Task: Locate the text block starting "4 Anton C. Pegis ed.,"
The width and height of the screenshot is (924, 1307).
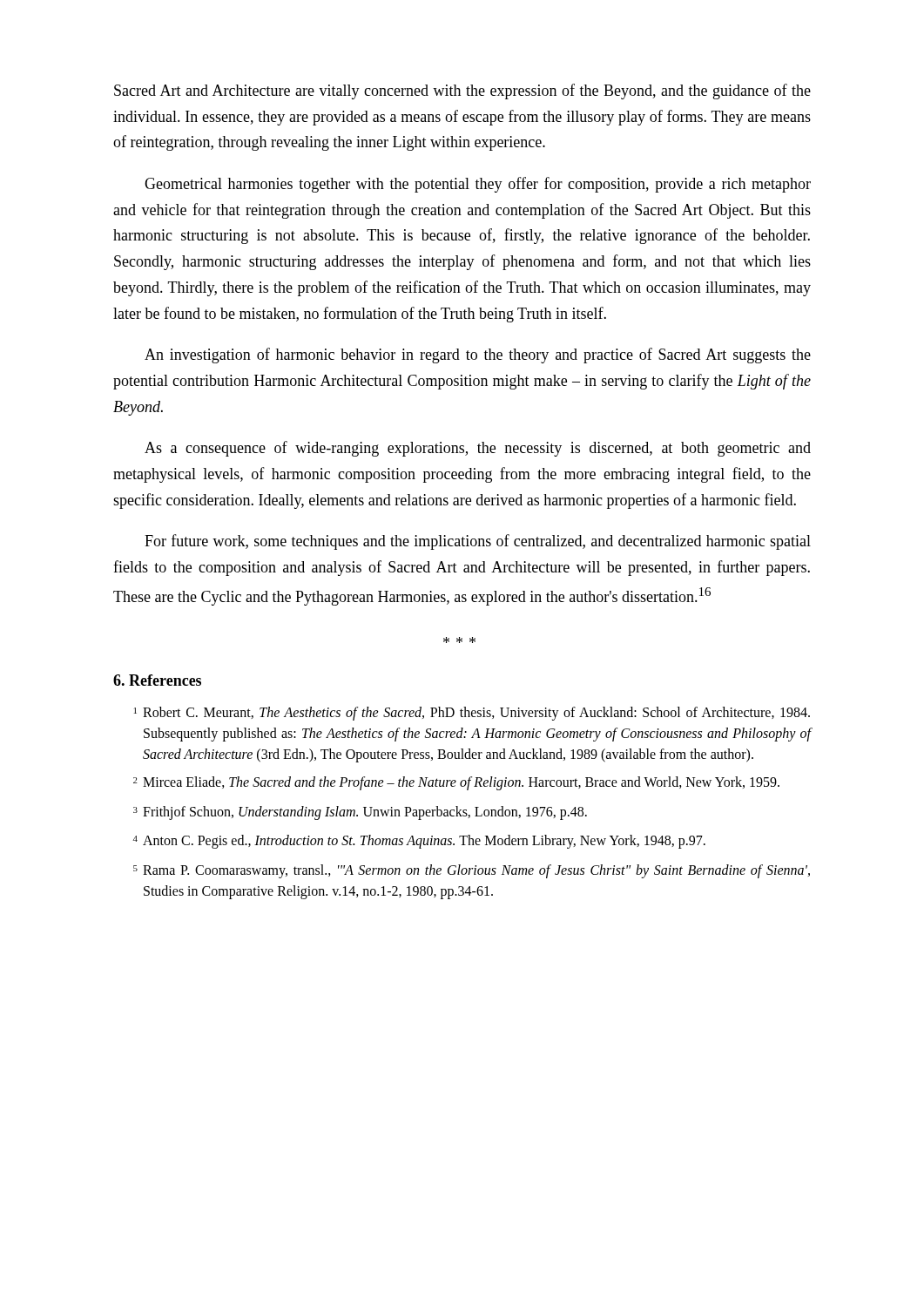Action: [462, 842]
